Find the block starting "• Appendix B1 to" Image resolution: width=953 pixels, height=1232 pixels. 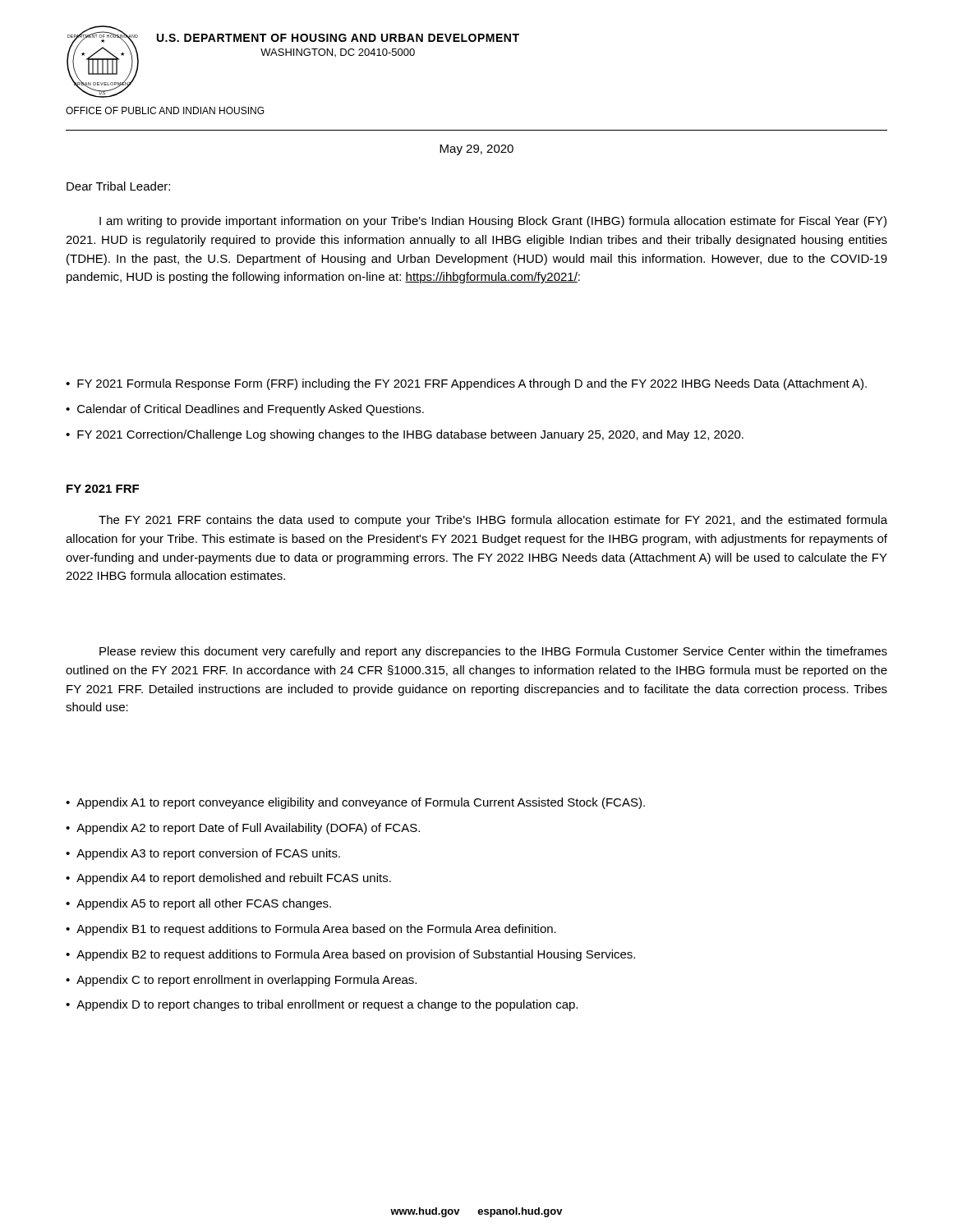[x=311, y=929]
